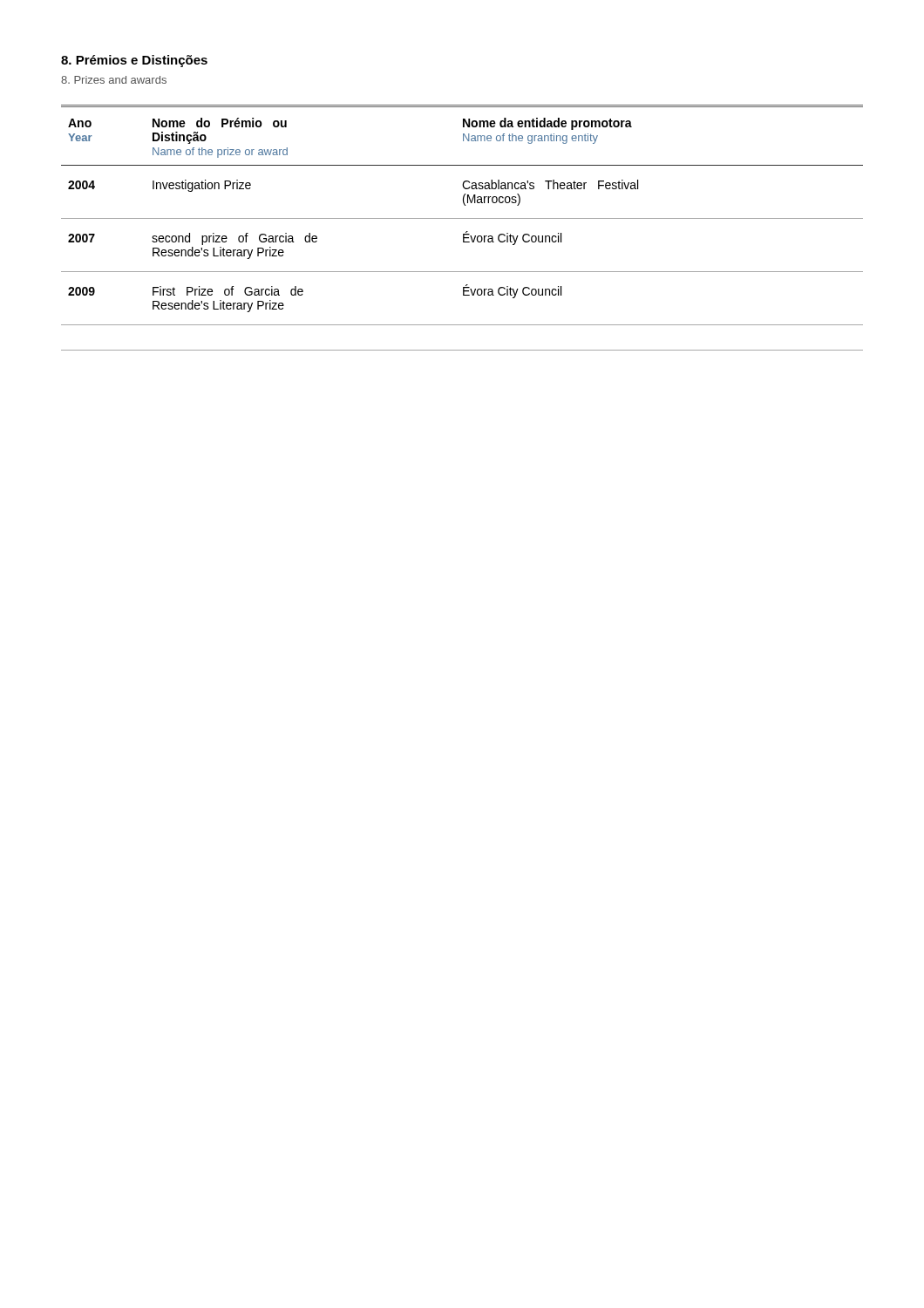Select the table that reads "Ano Year"
Screen dimensions: 1308x924
(x=462, y=228)
